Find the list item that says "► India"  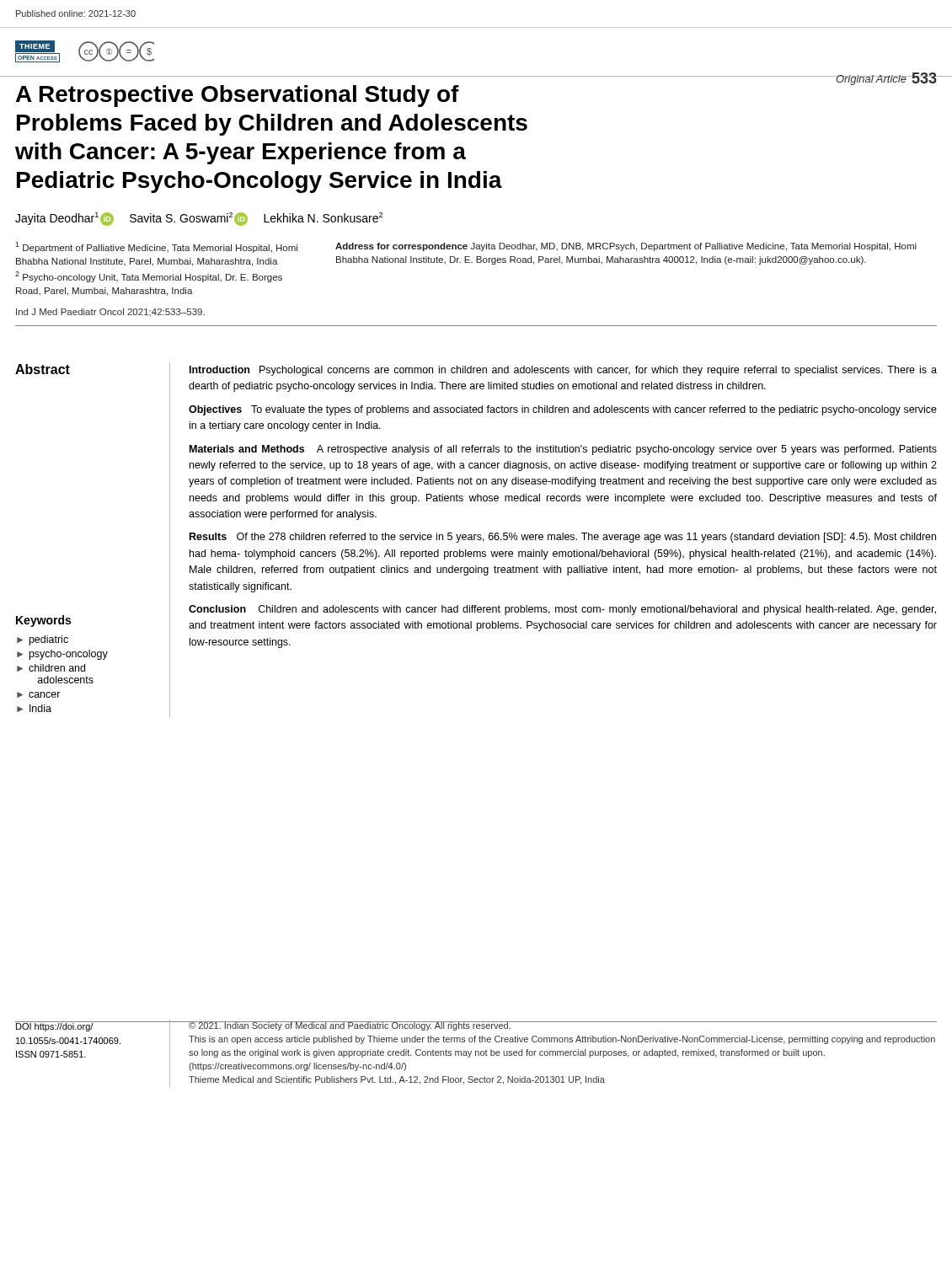(x=33, y=709)
